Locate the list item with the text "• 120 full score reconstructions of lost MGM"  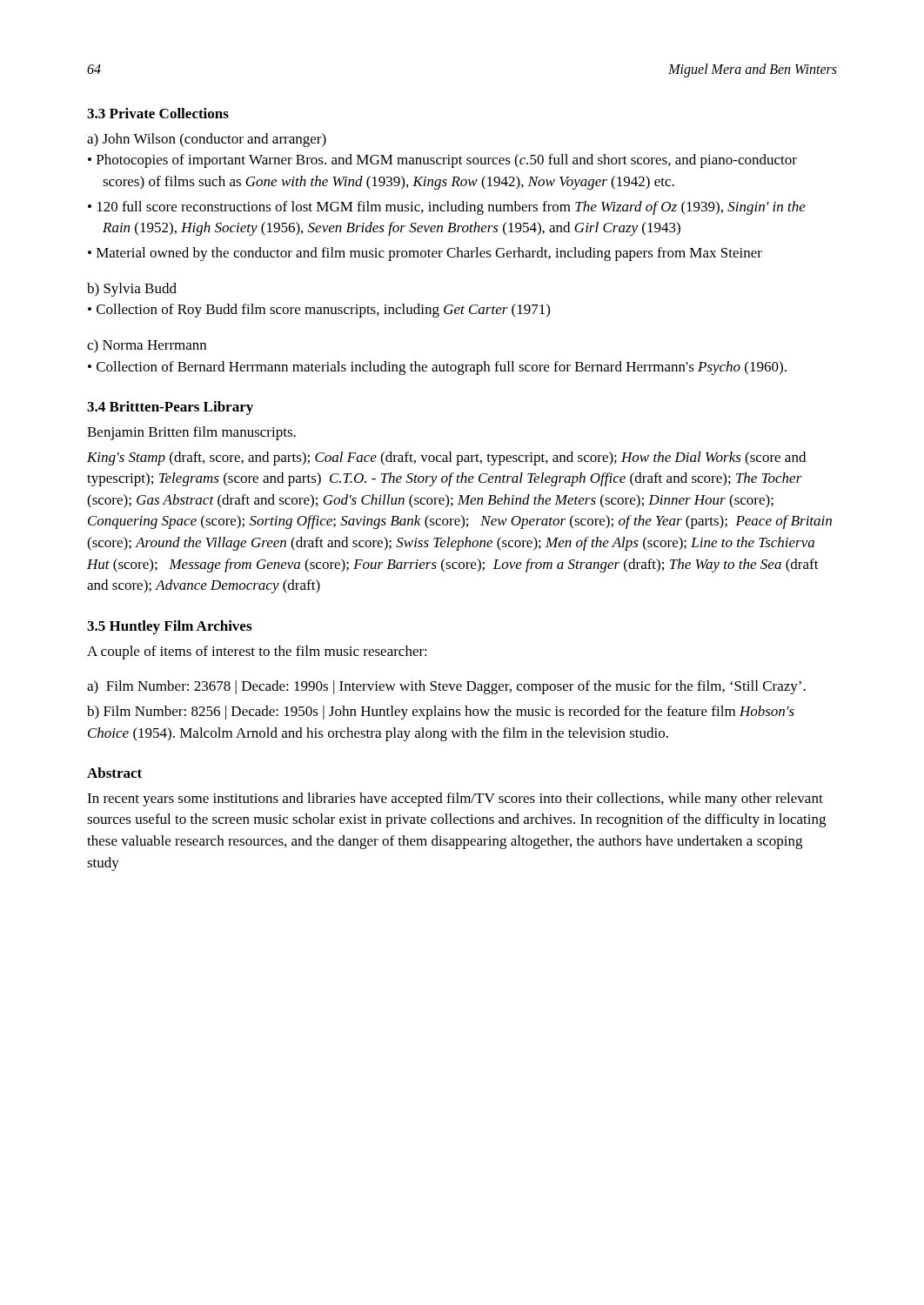(446, 217)
